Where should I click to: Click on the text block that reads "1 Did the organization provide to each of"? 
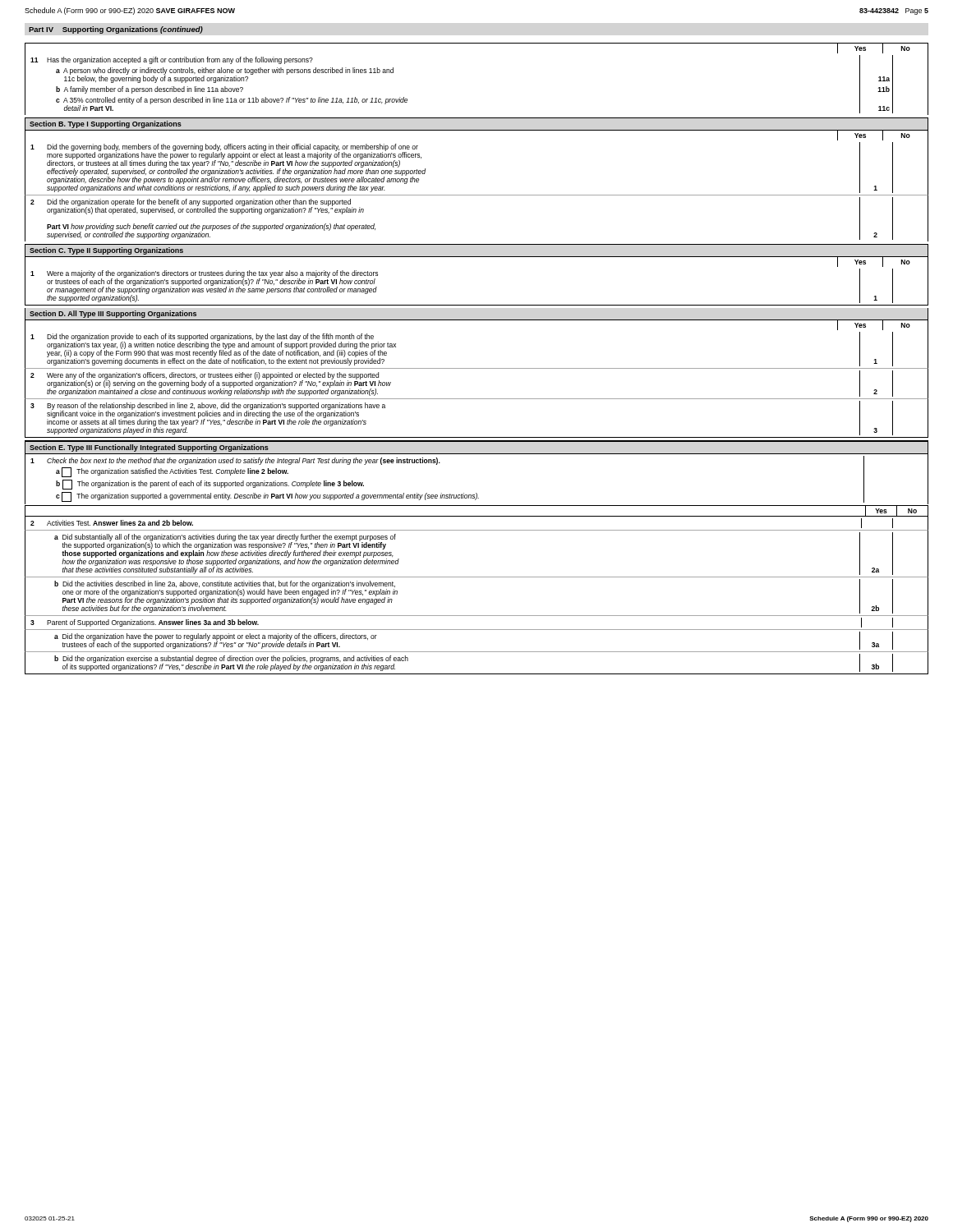pyautogui.click(x=476, y=349)
